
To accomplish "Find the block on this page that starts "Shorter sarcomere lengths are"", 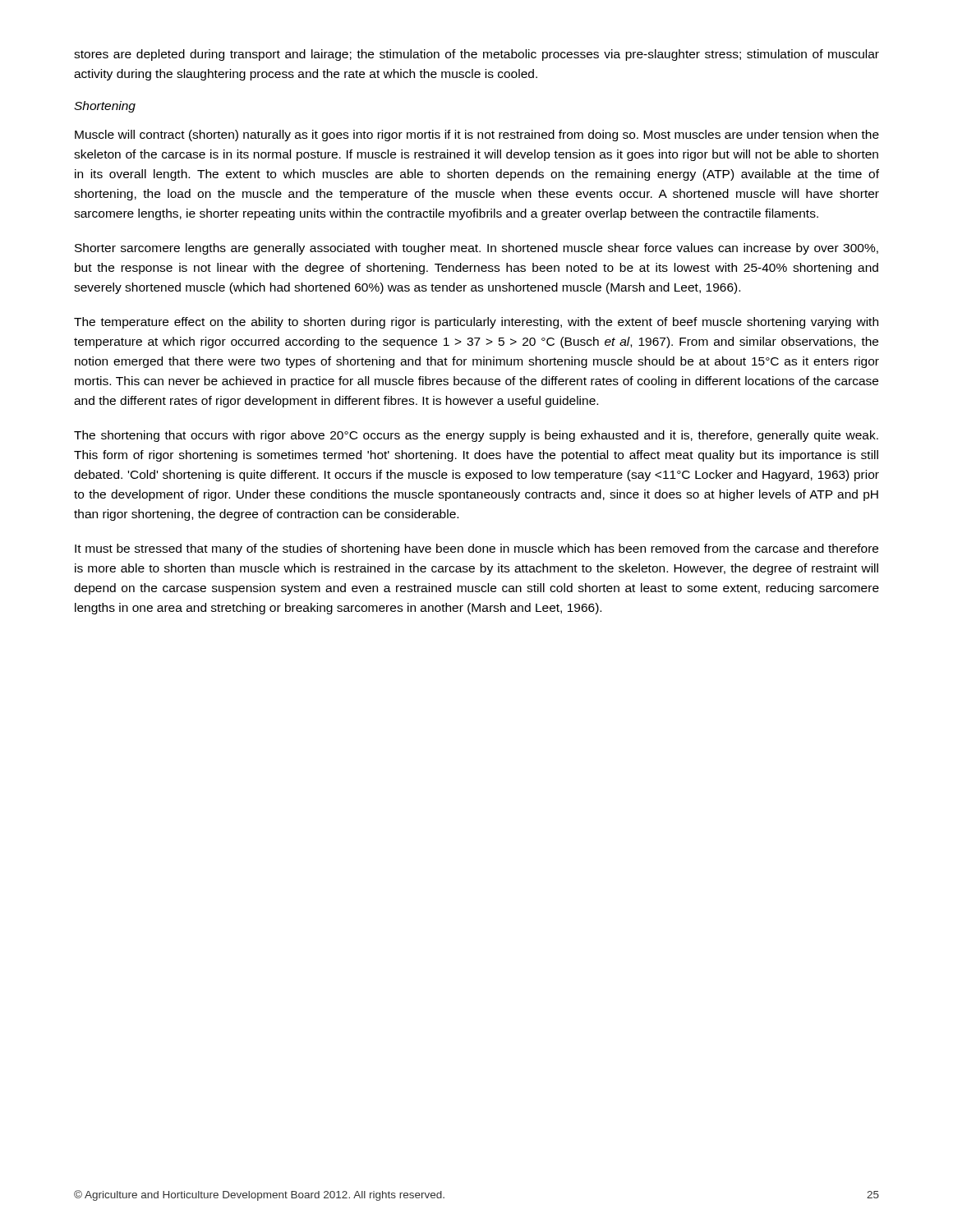I will (476, 267).
